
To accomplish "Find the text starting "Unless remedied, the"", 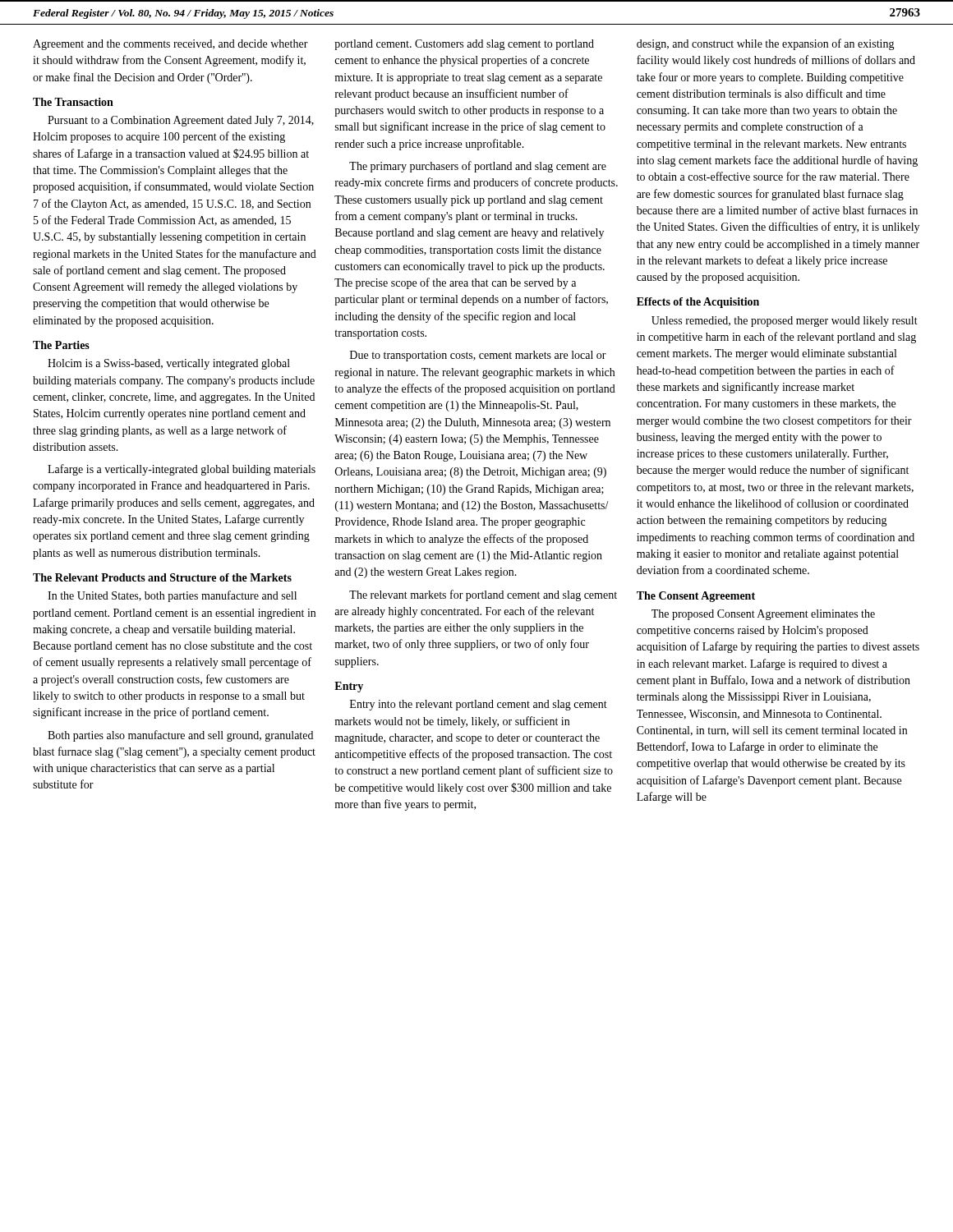I will click(x=778, y=446).
